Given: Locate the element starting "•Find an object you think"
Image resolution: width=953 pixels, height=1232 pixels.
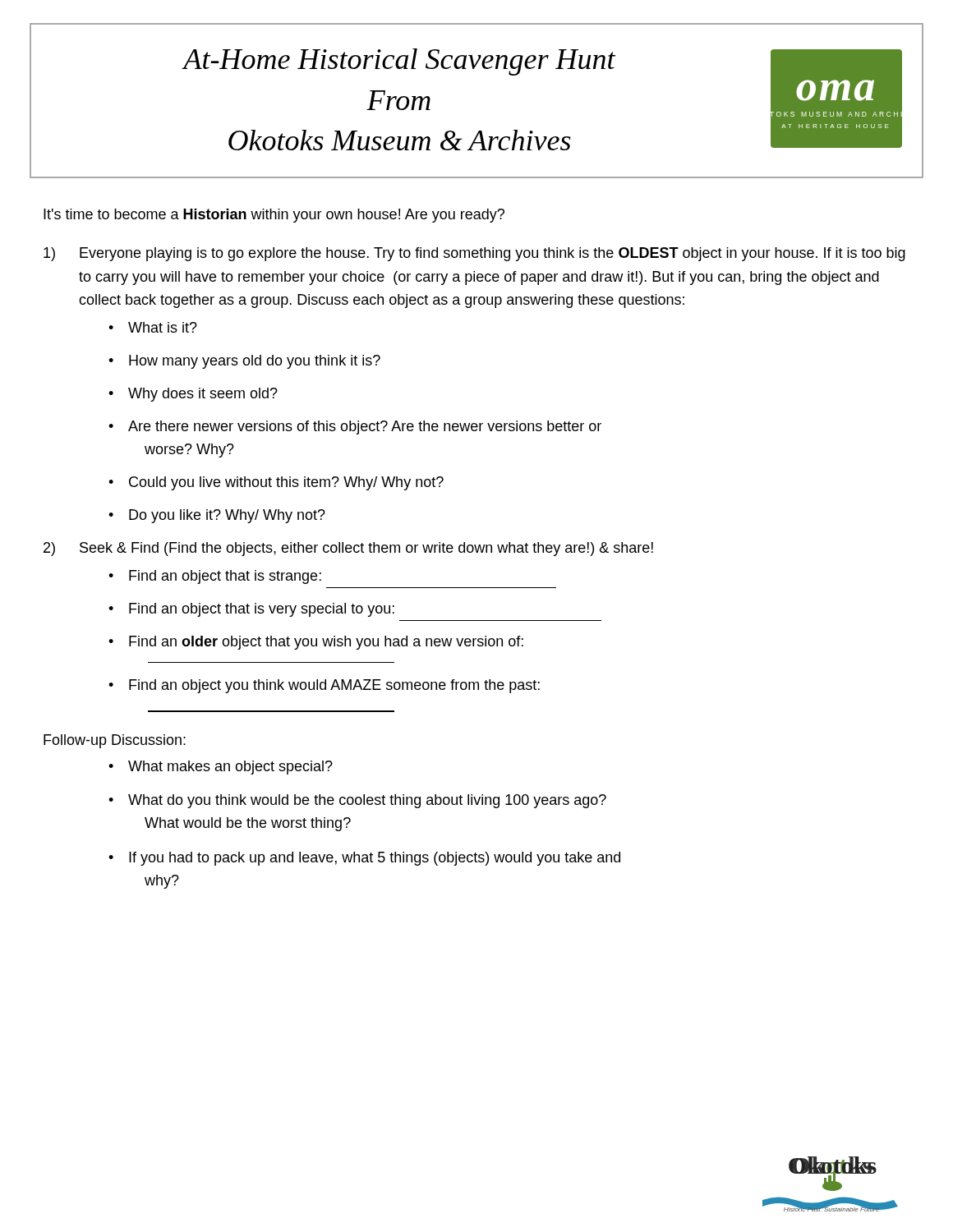Looking at the screenshot, I should pyautogui.click(x=325, y=686).
